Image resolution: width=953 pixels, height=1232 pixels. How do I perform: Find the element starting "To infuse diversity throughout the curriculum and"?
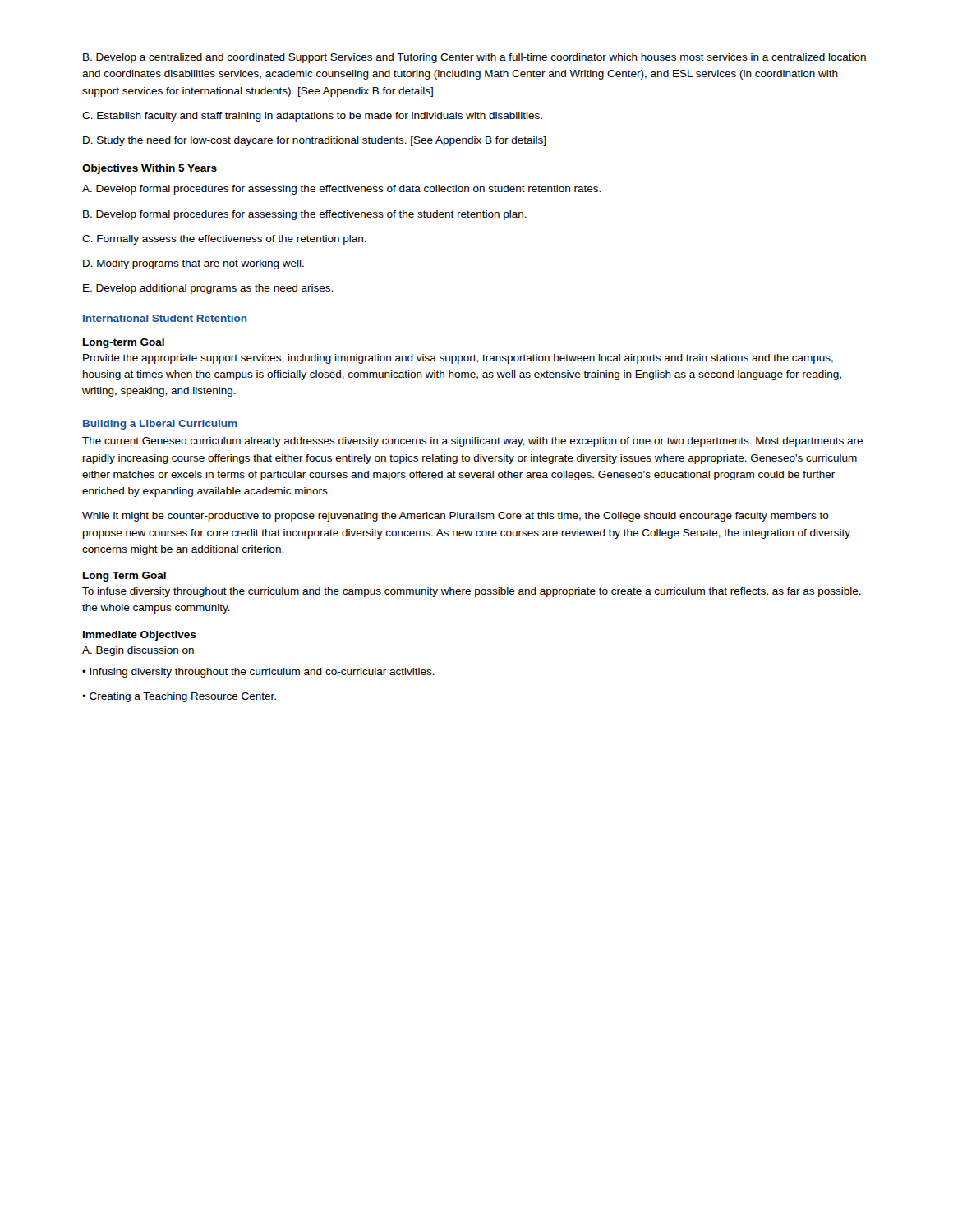pos(472,599)
